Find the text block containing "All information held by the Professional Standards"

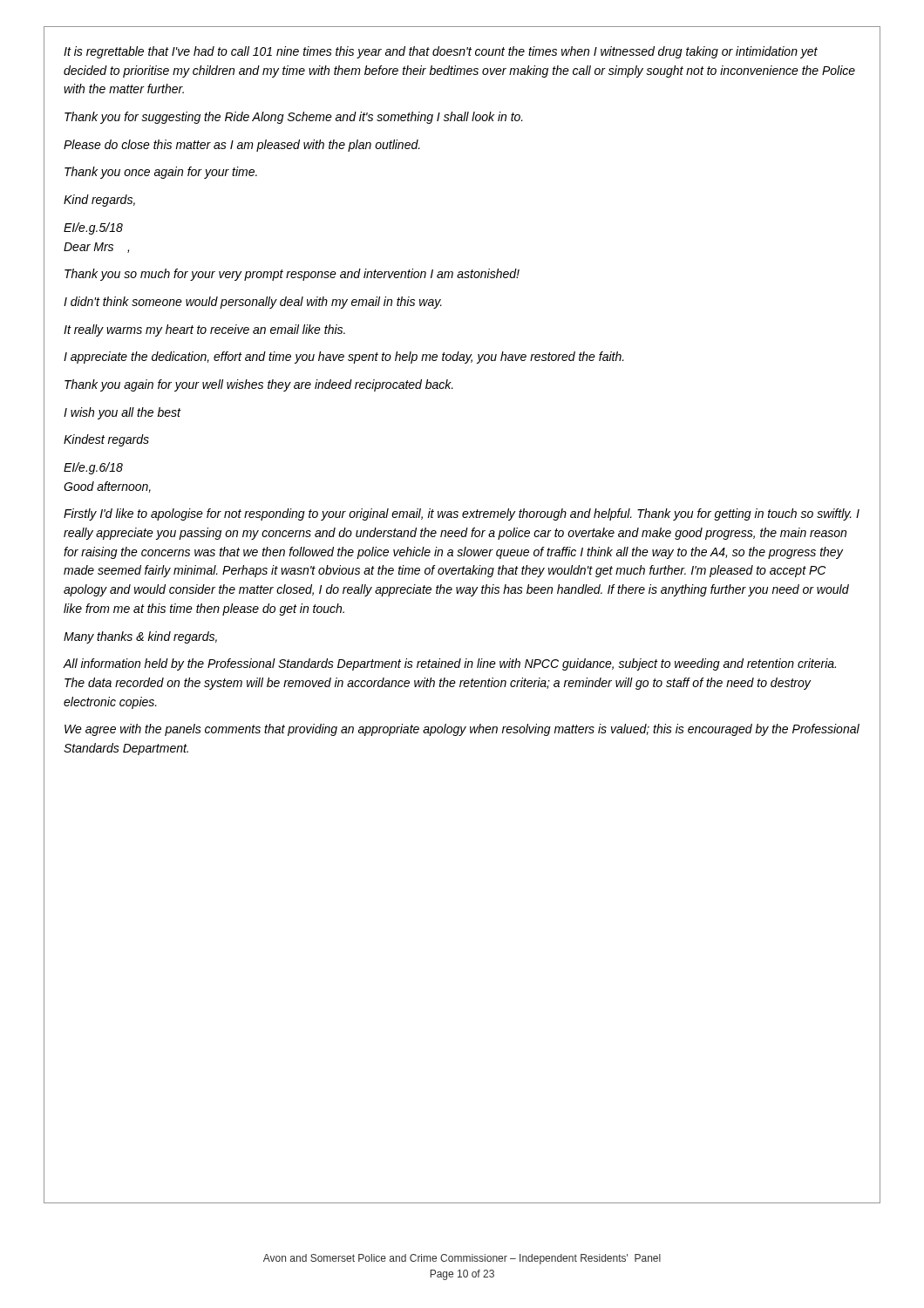pyautogui.click(x=462, y=683)
